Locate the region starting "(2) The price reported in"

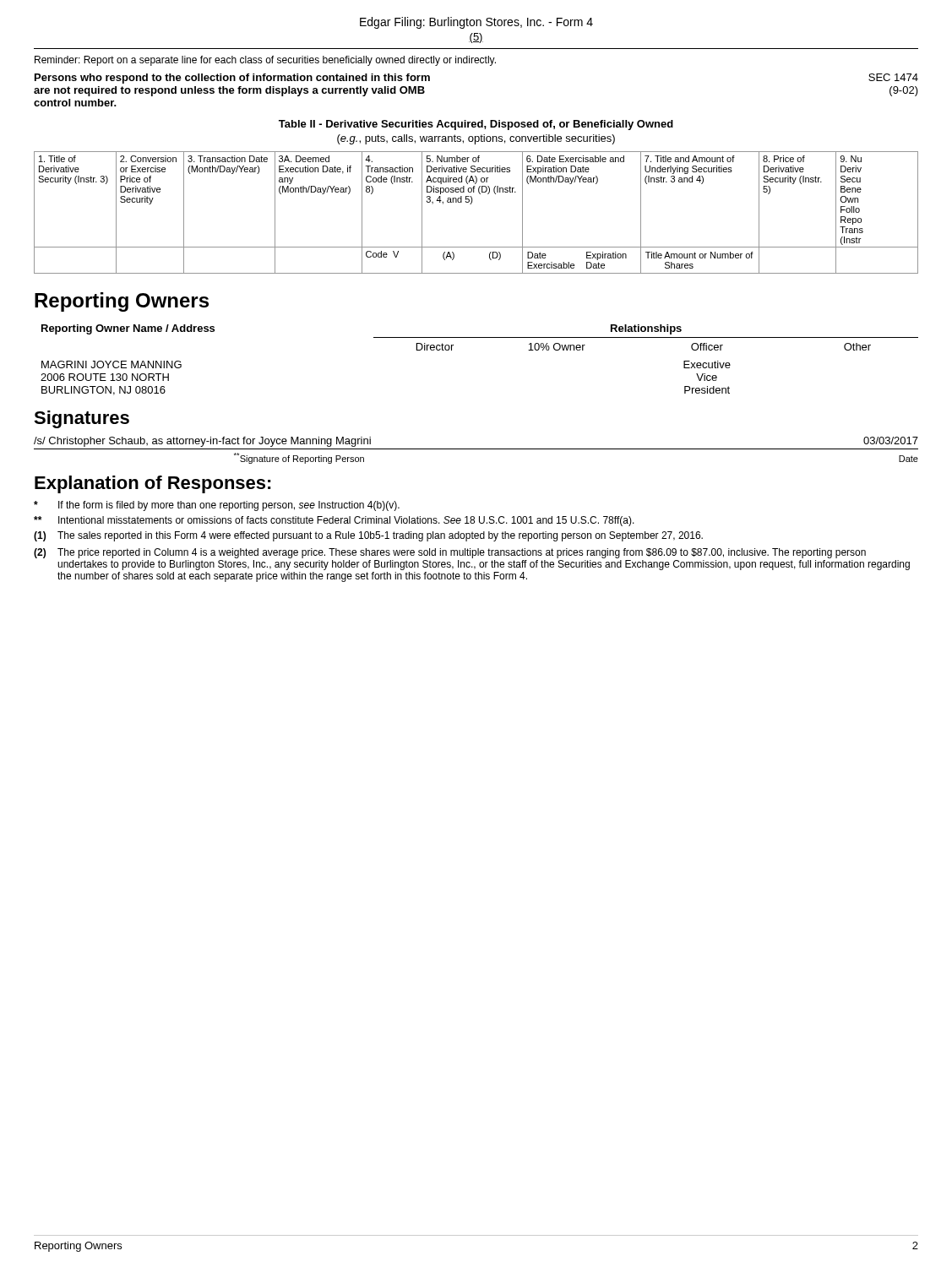click(476, 564)
